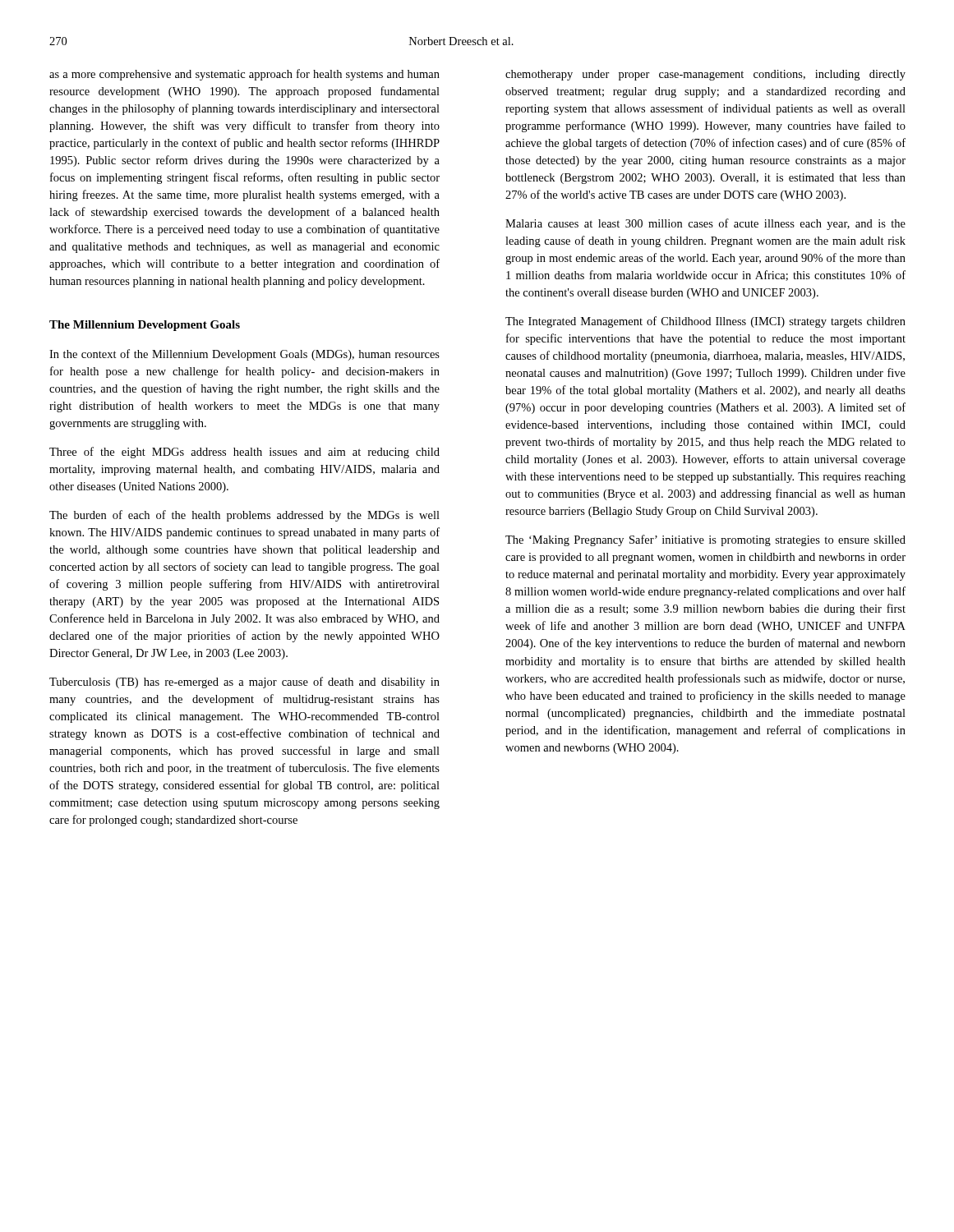This screenshot has height=1232, width=954.
Task: Find the text block containing "as a more comprehensive and systematic approach for"
Action: [244, 178]
